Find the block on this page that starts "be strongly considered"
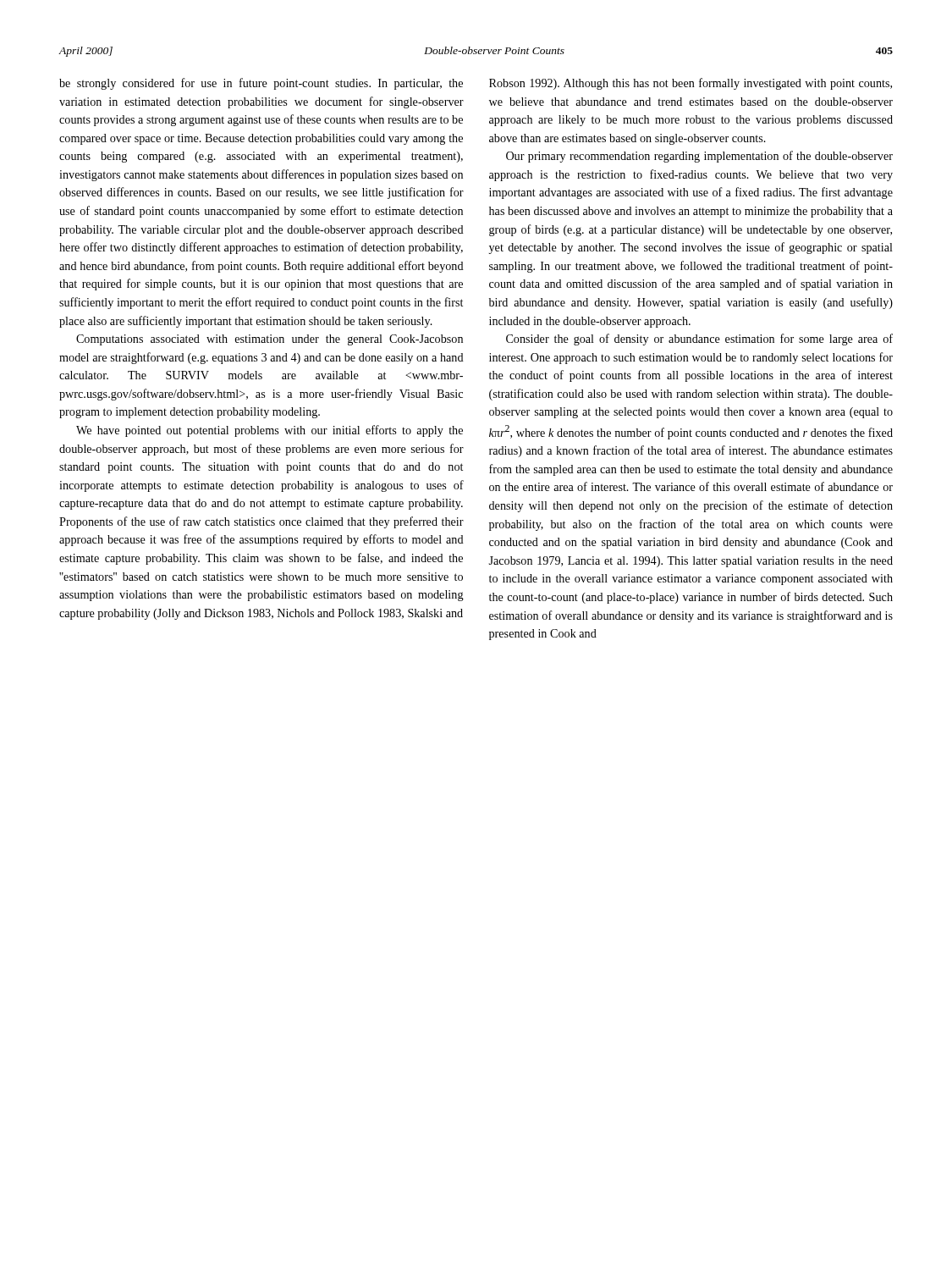 tap(261, 202)
